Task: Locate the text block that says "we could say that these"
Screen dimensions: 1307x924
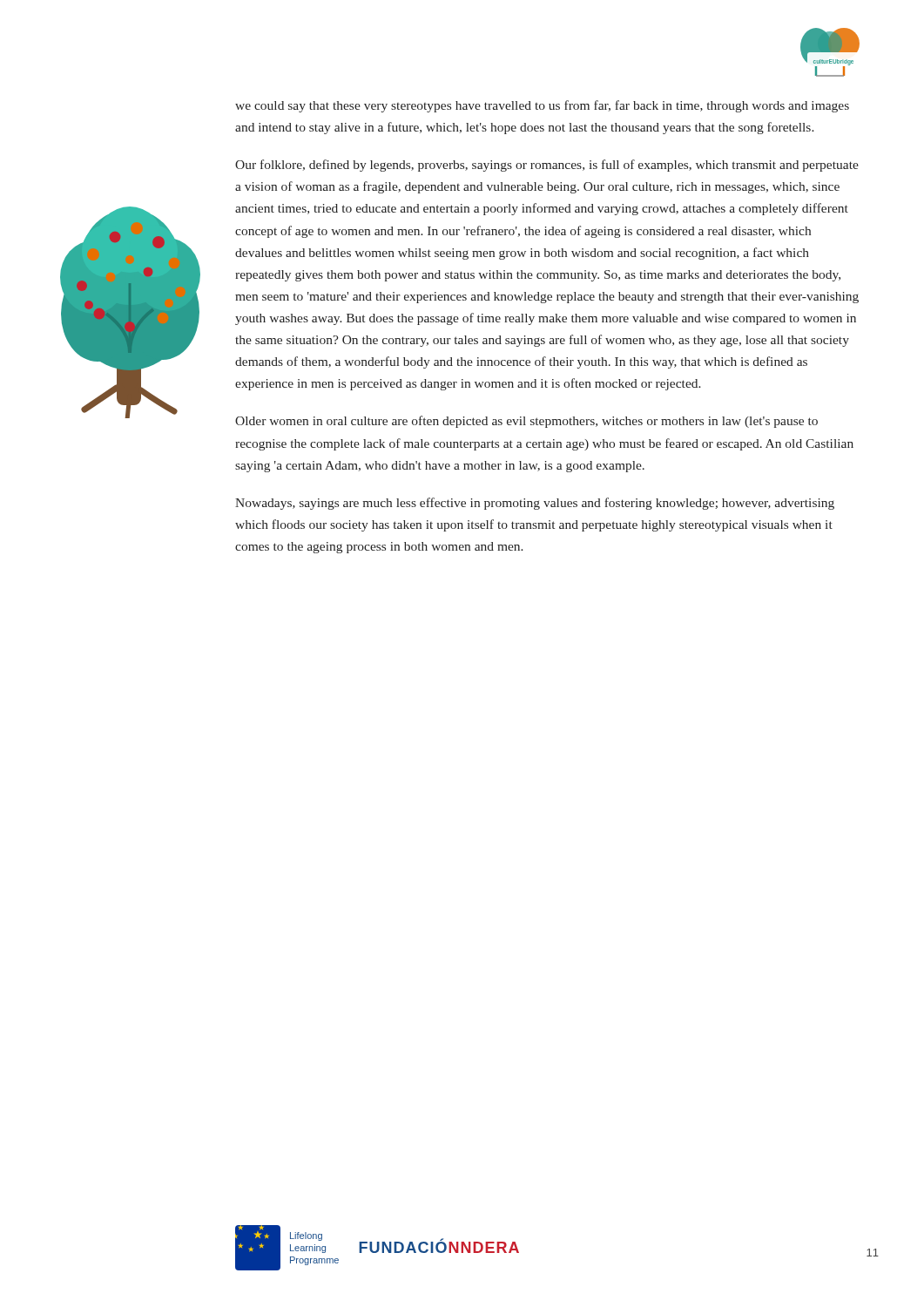Action: (x=548, y=326)
